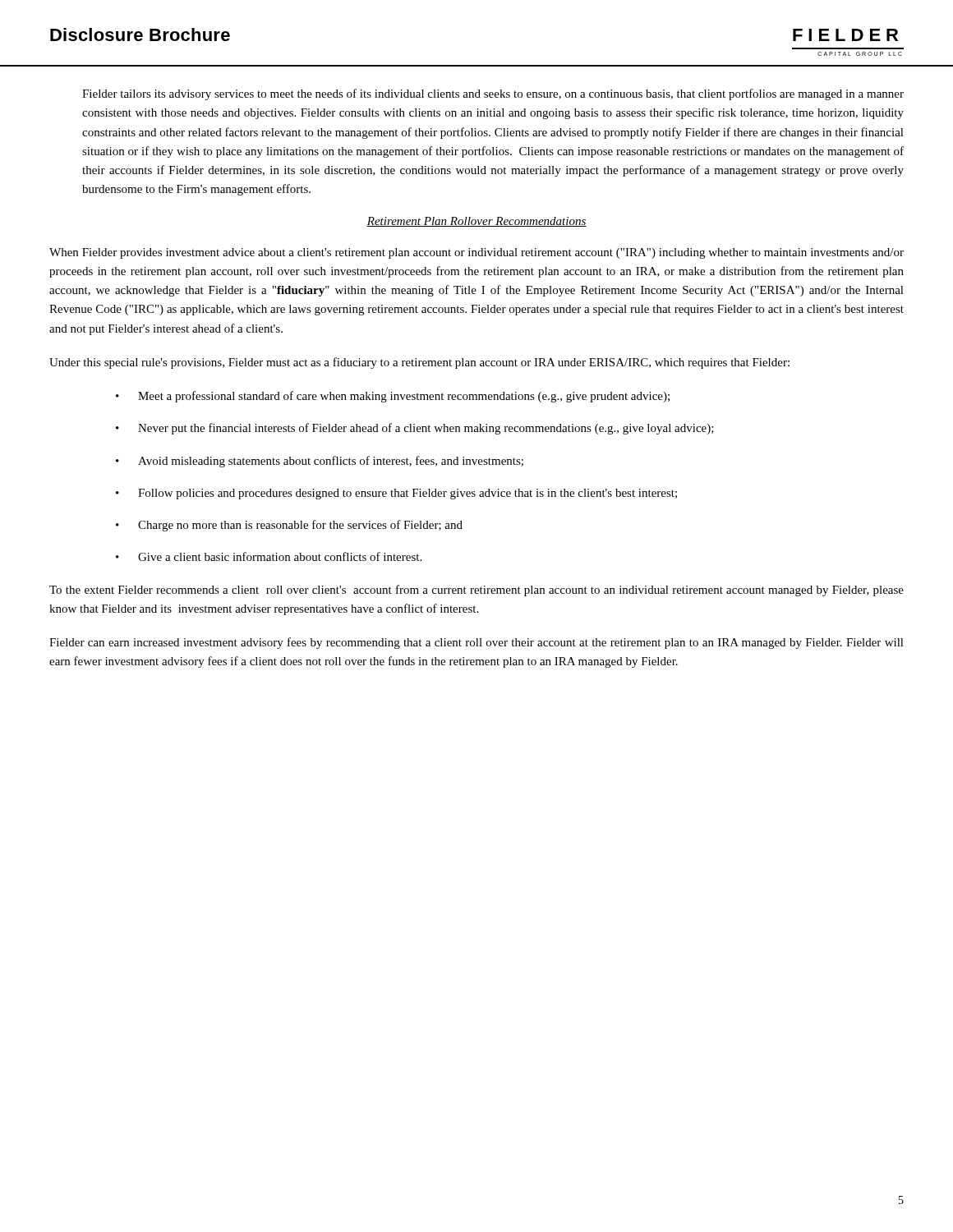Navigate to the passage starting "• Give a client basic information"
Image resolution: width=953 pixels, height=1232 pixels.
click(x=269, y=556)
